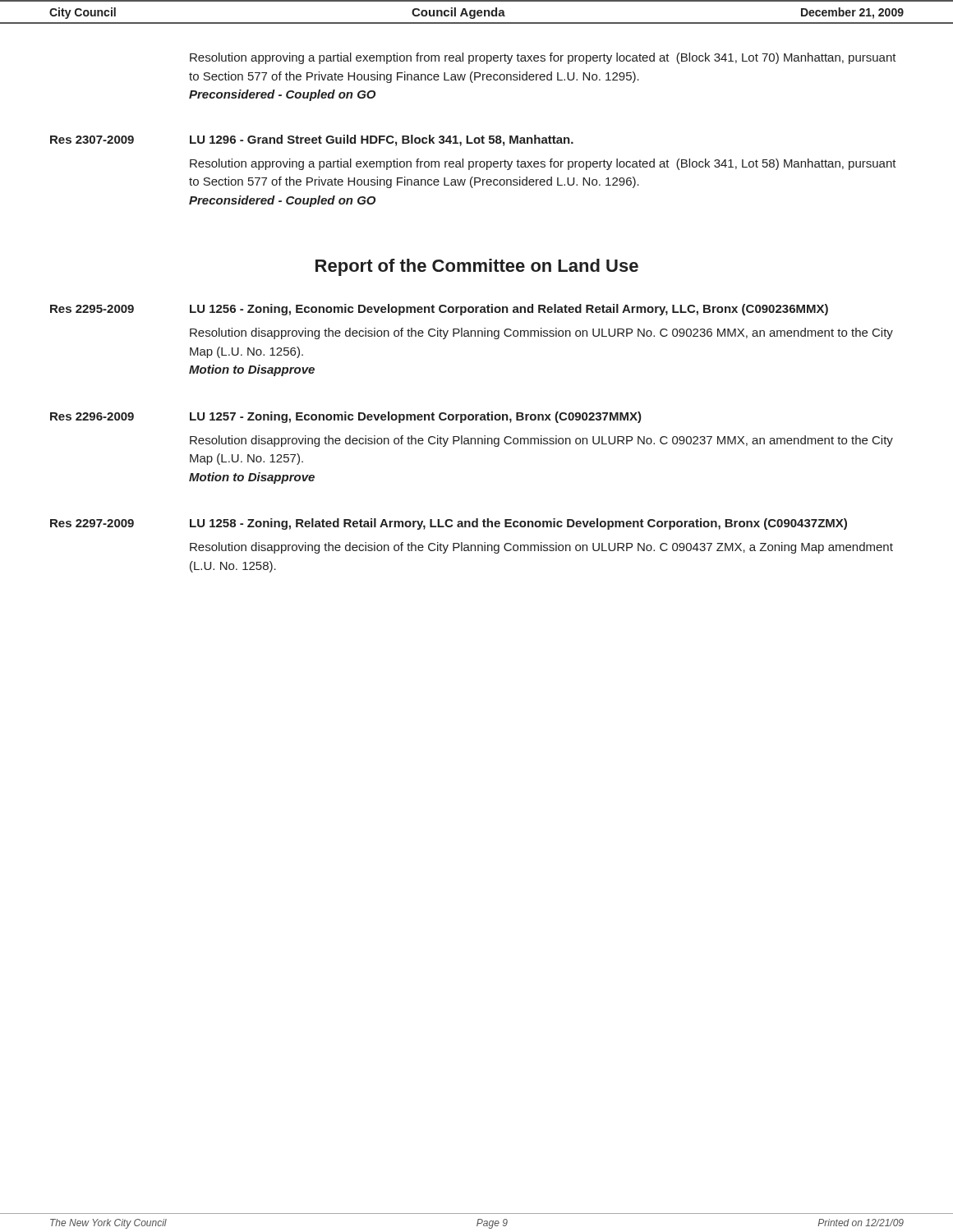
Task: Point to the text block starting "Res 2296-2009"
Action: [x=92, y=416]
